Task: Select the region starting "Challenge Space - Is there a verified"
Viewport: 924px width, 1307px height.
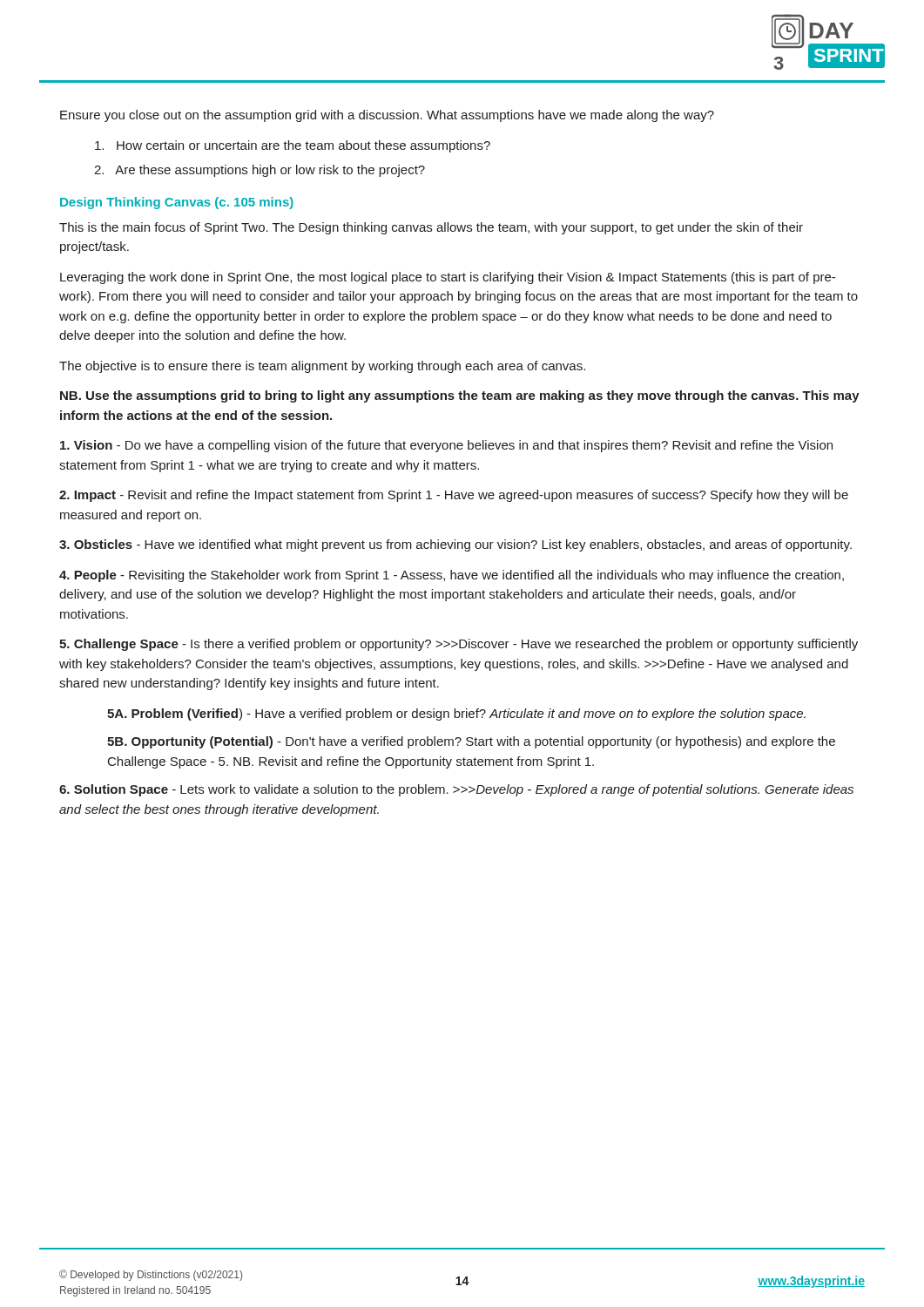Action: click(459, 663)
